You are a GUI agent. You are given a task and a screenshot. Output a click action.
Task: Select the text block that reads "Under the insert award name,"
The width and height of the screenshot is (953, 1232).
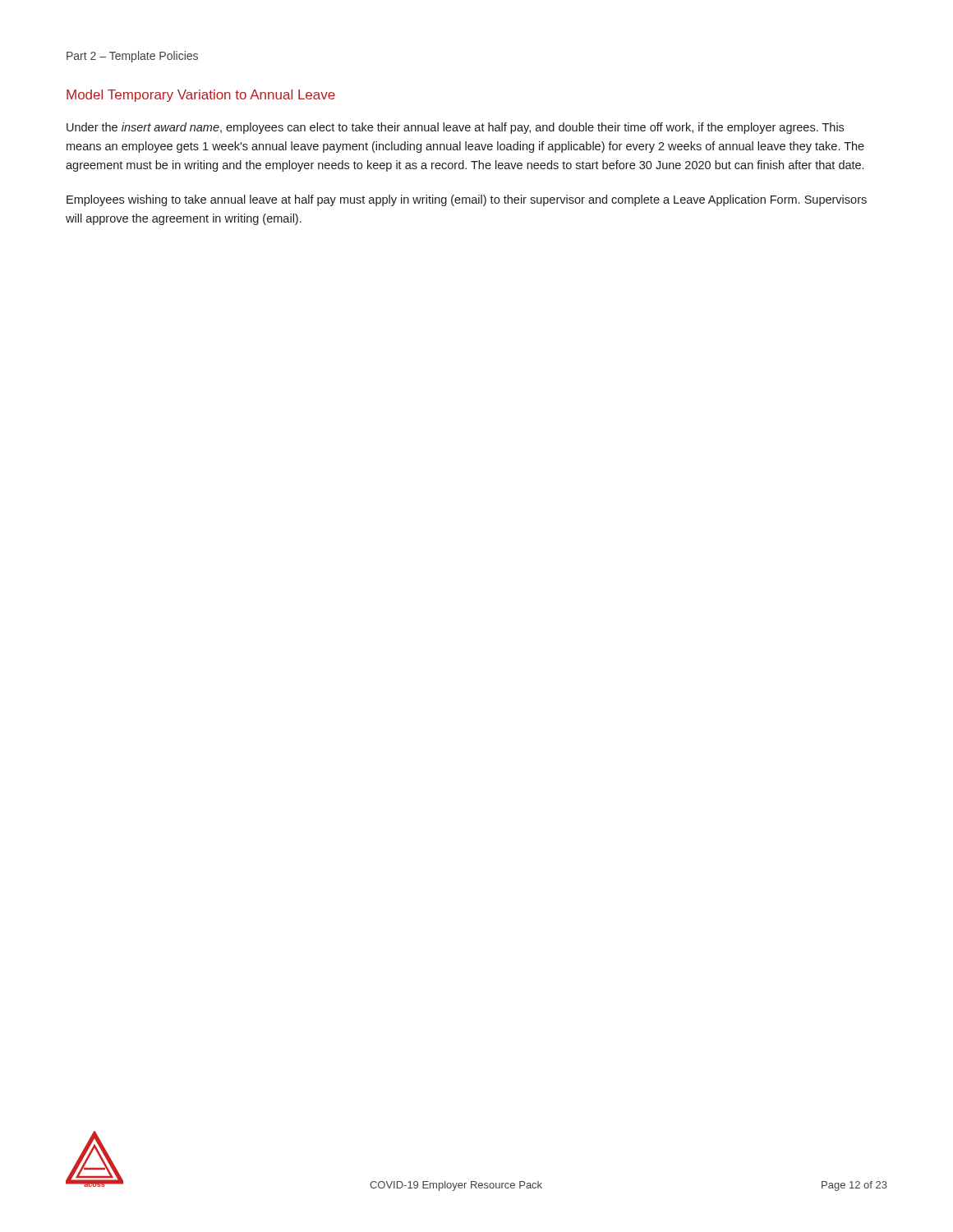465,146
